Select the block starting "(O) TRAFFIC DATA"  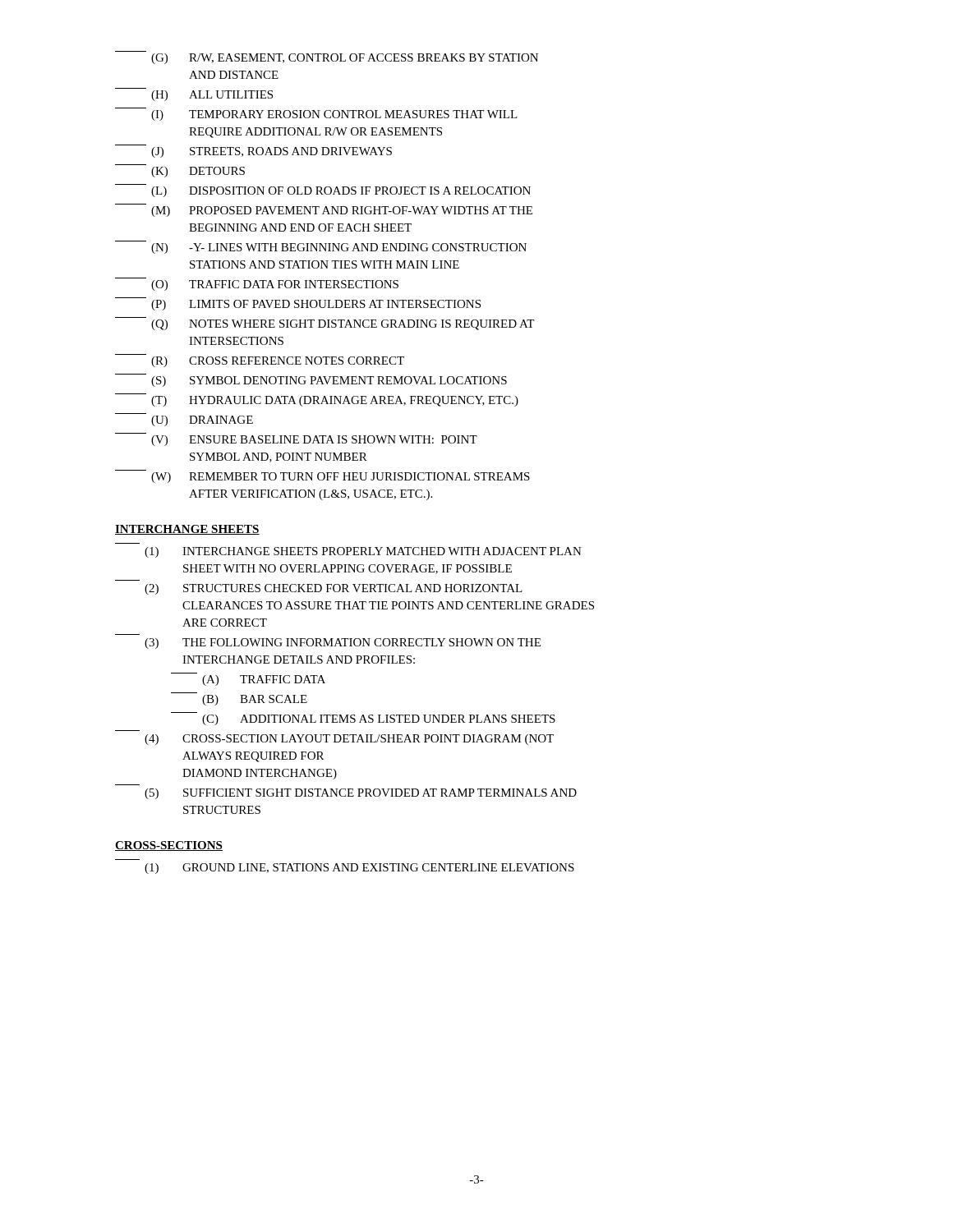pyautogui.click(x=275, y=285)
